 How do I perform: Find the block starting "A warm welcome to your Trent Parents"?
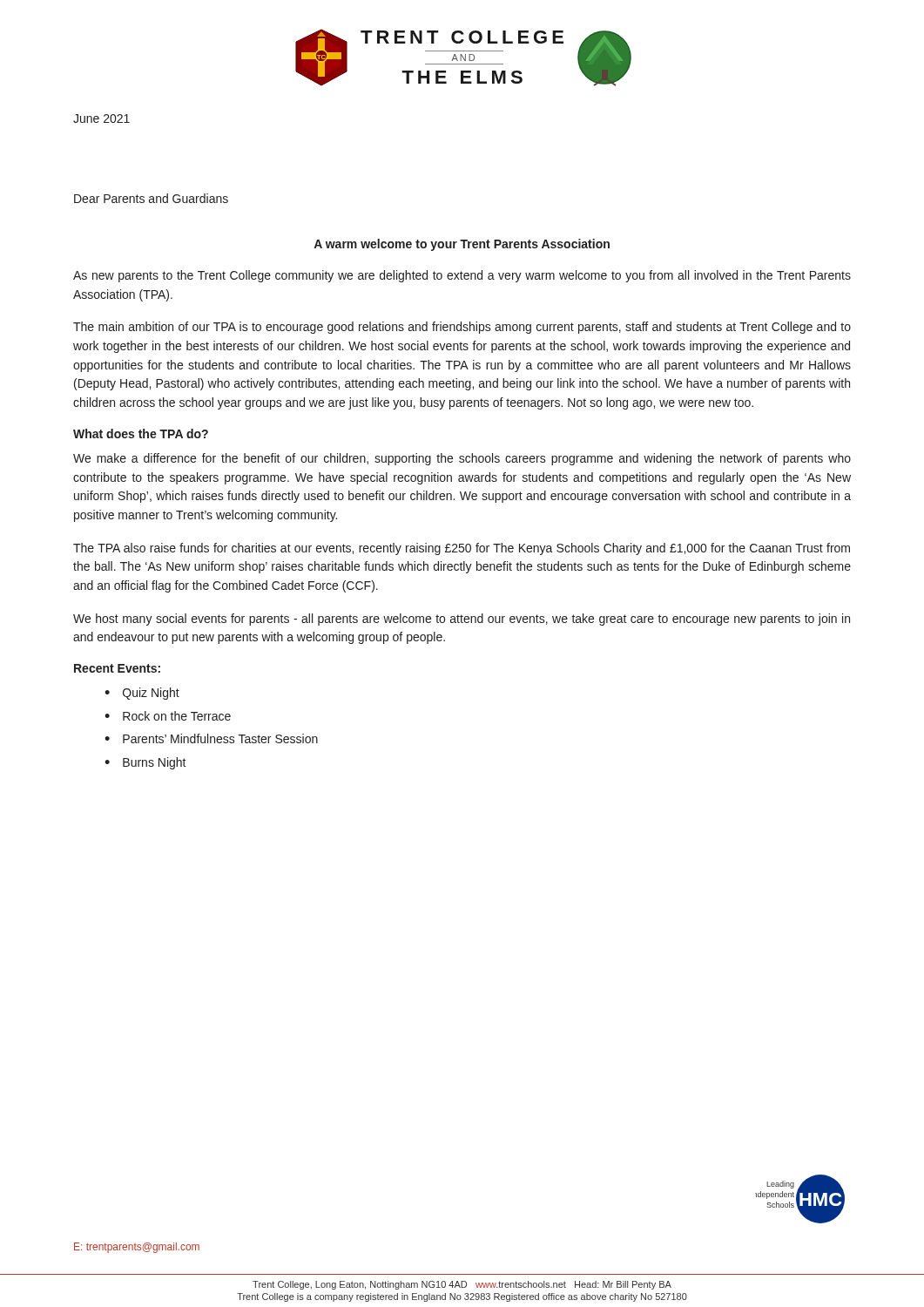click(x=462, y=244)
